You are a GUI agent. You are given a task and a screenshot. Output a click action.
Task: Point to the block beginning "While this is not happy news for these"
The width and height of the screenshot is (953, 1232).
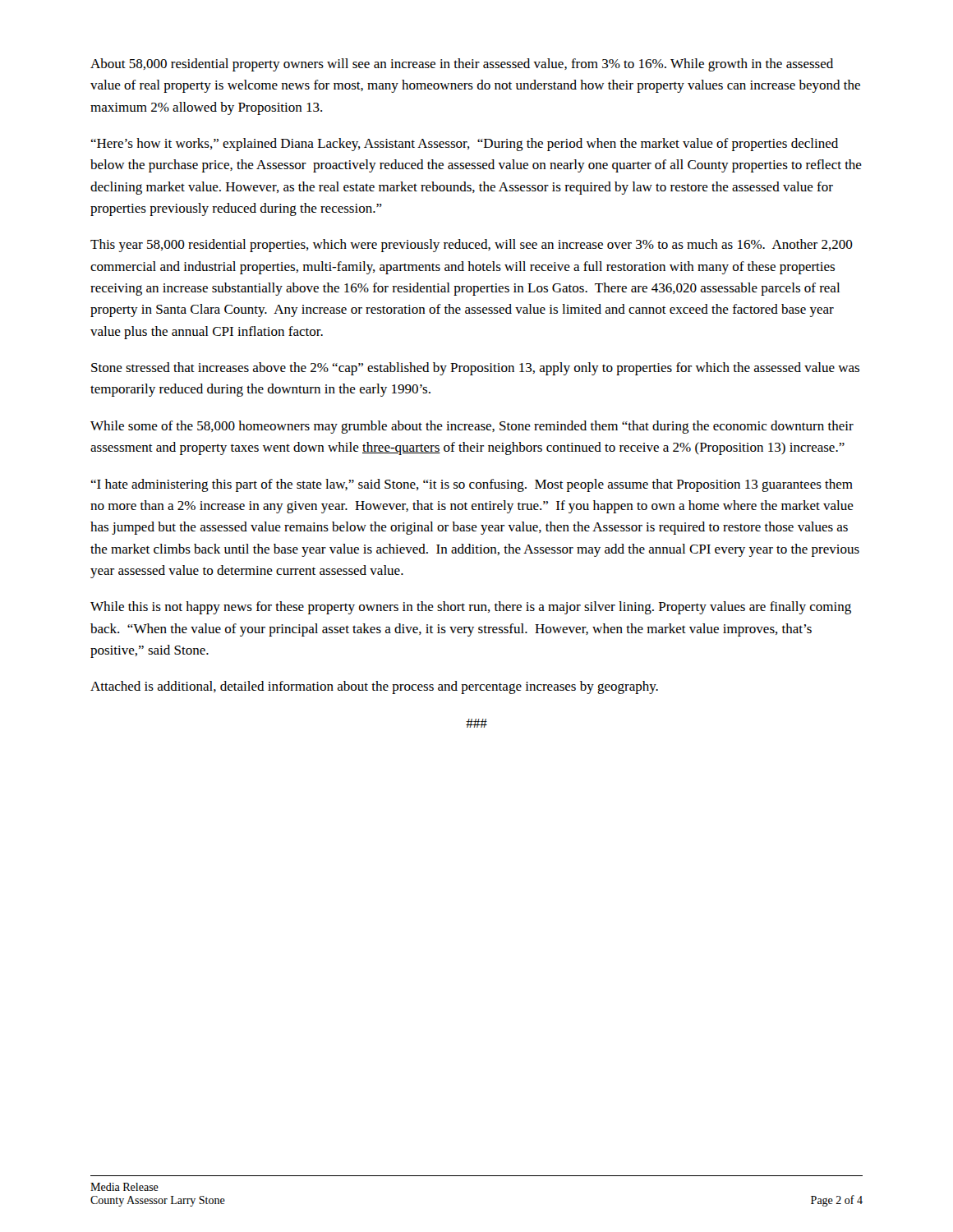pyautogui.click(x=471, y=628)
